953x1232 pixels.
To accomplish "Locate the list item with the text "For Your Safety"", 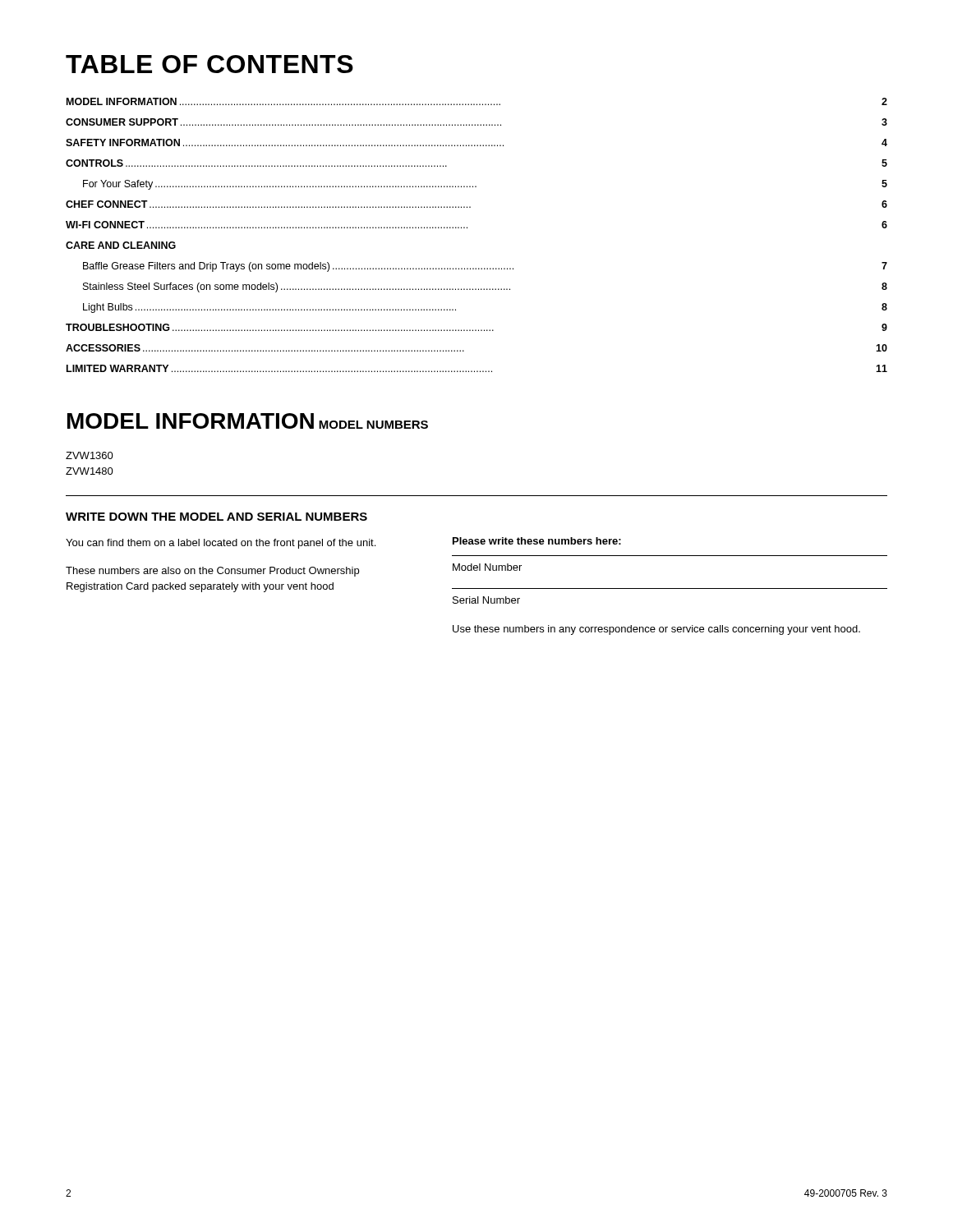I will coord(476,184).
